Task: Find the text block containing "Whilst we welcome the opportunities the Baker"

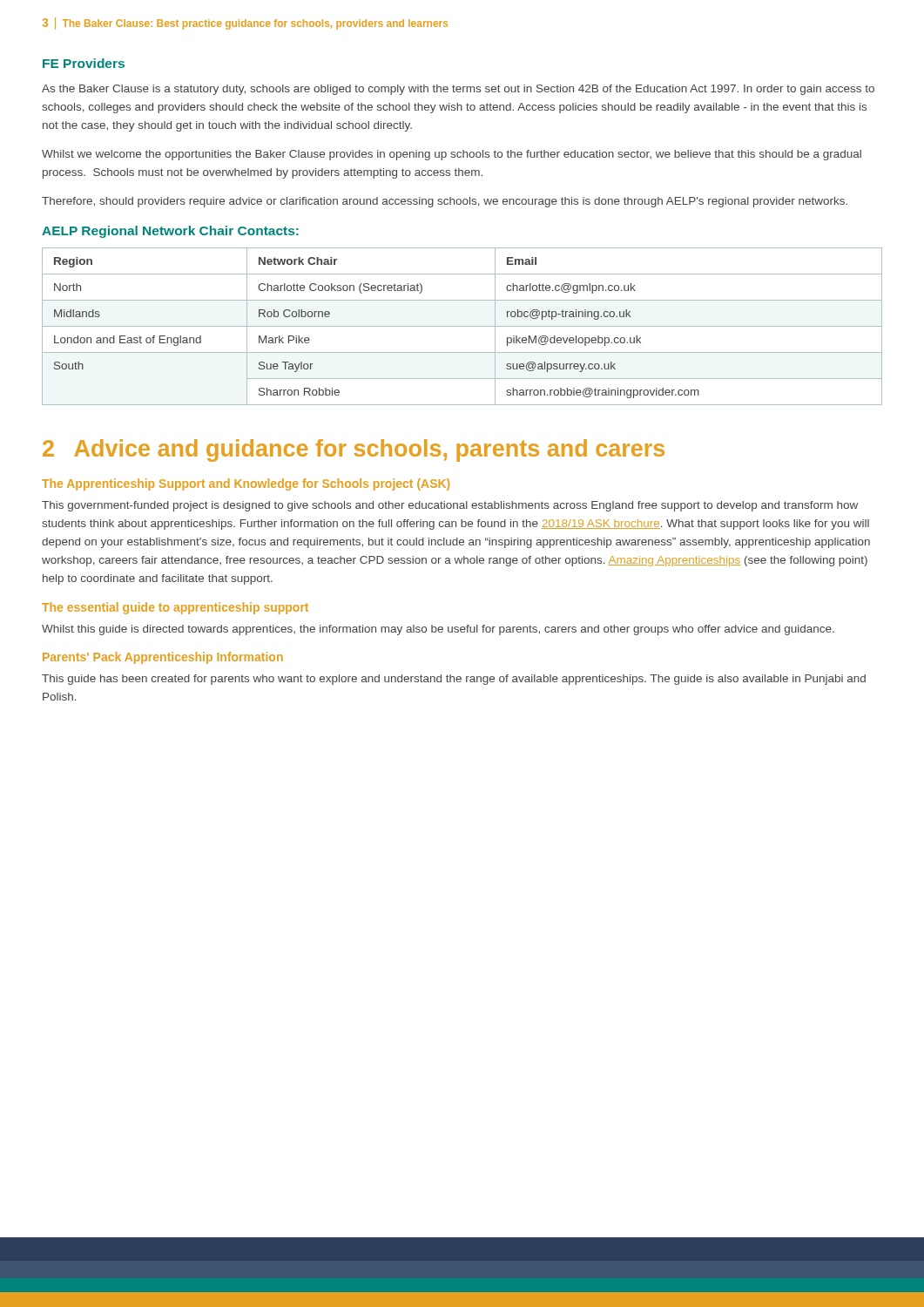Action: point(452,163)
